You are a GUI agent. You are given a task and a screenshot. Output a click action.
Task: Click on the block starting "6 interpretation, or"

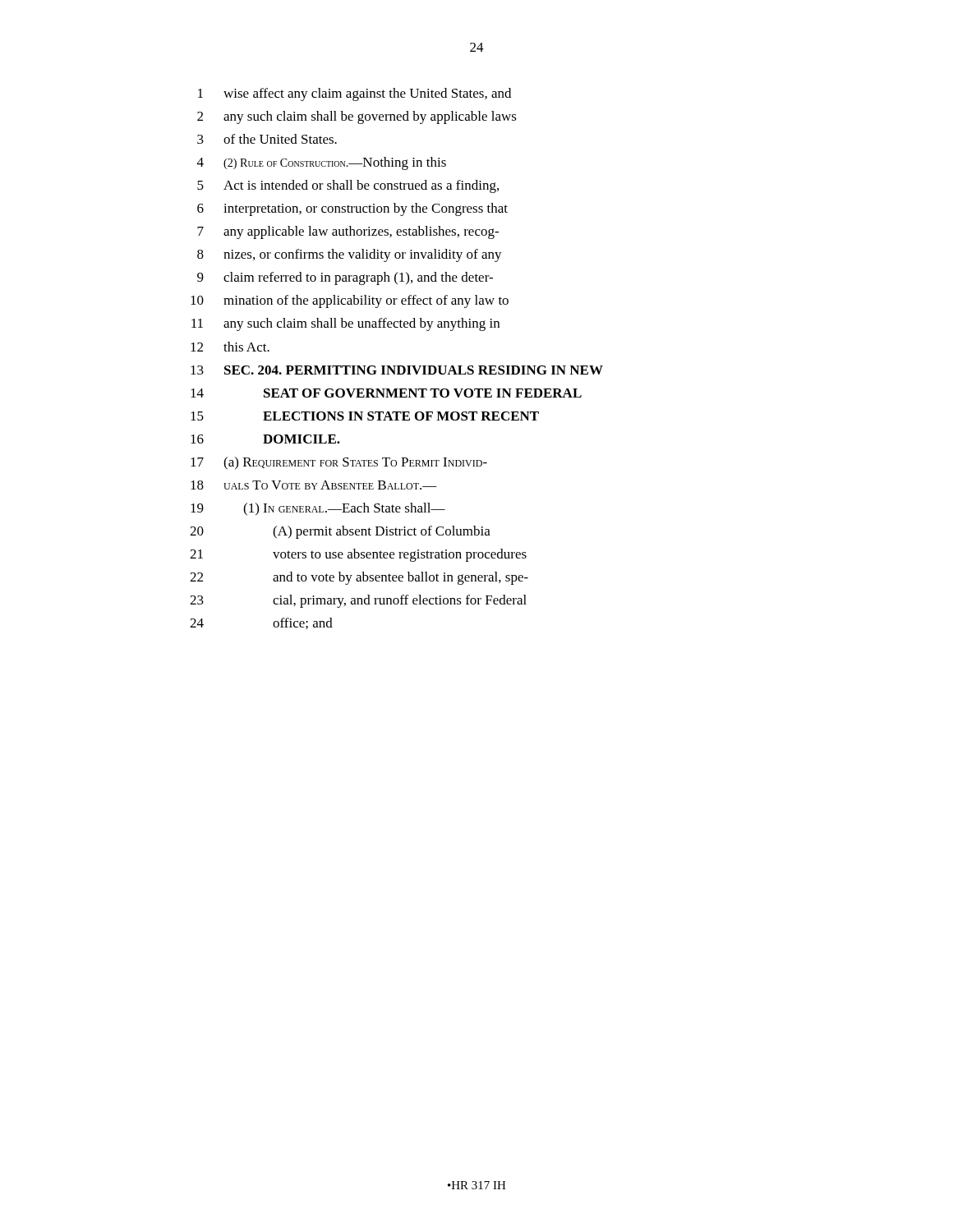(x=485, y=209)
